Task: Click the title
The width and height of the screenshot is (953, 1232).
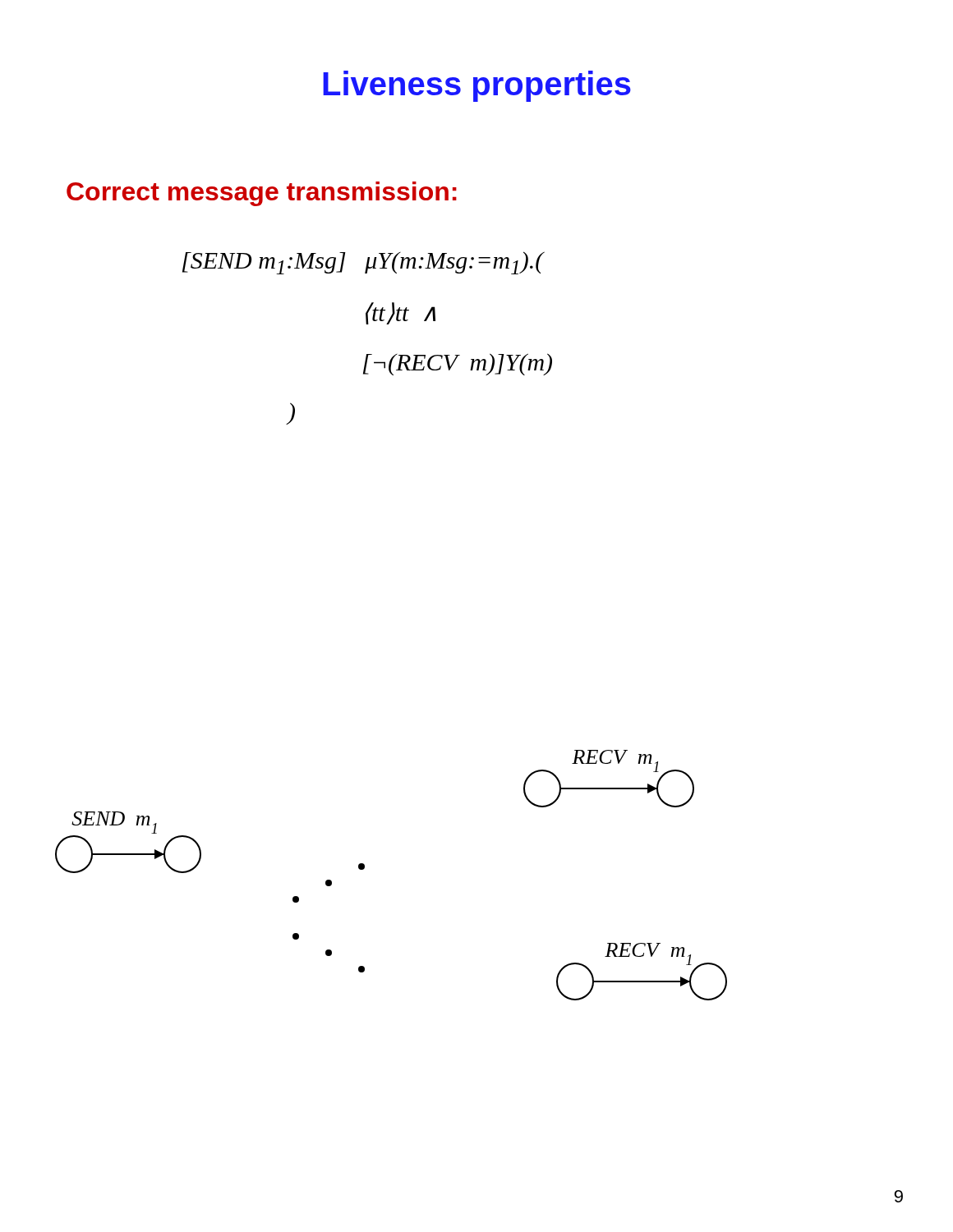Action: pos(476,84)
